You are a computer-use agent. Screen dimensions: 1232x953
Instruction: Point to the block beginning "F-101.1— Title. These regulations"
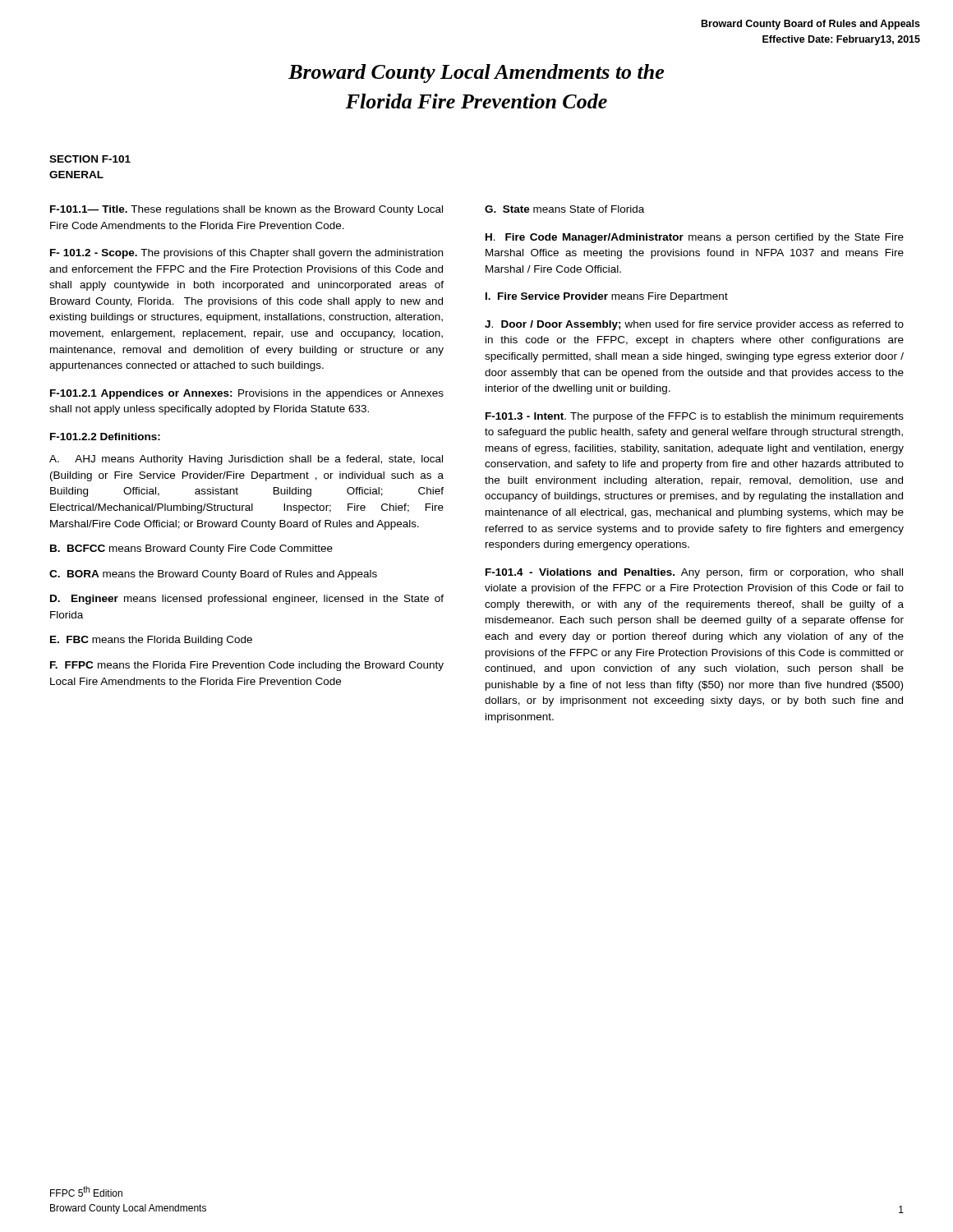point(246,217)
